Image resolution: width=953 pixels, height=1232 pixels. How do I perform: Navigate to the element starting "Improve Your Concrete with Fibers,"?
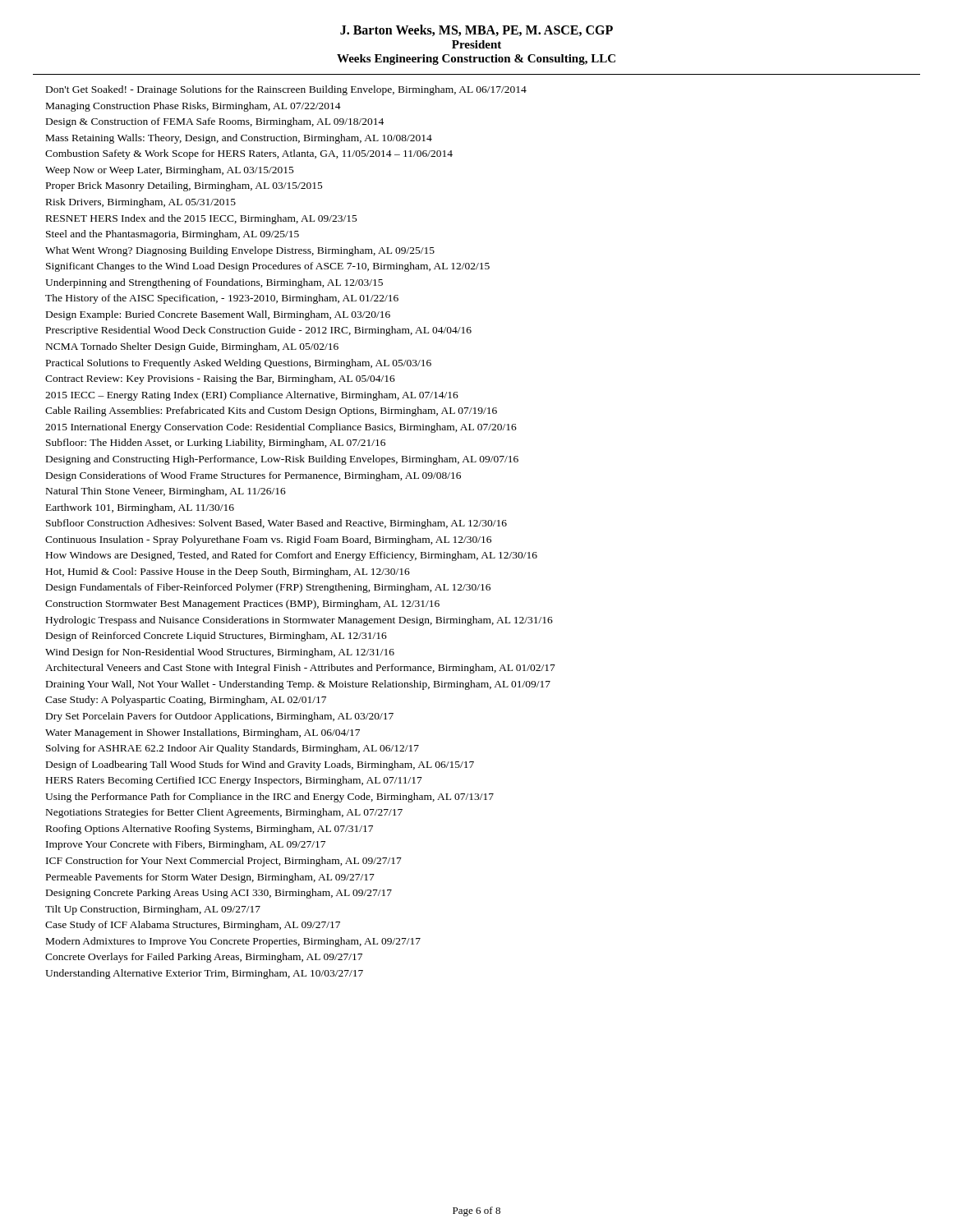(185, 844)
